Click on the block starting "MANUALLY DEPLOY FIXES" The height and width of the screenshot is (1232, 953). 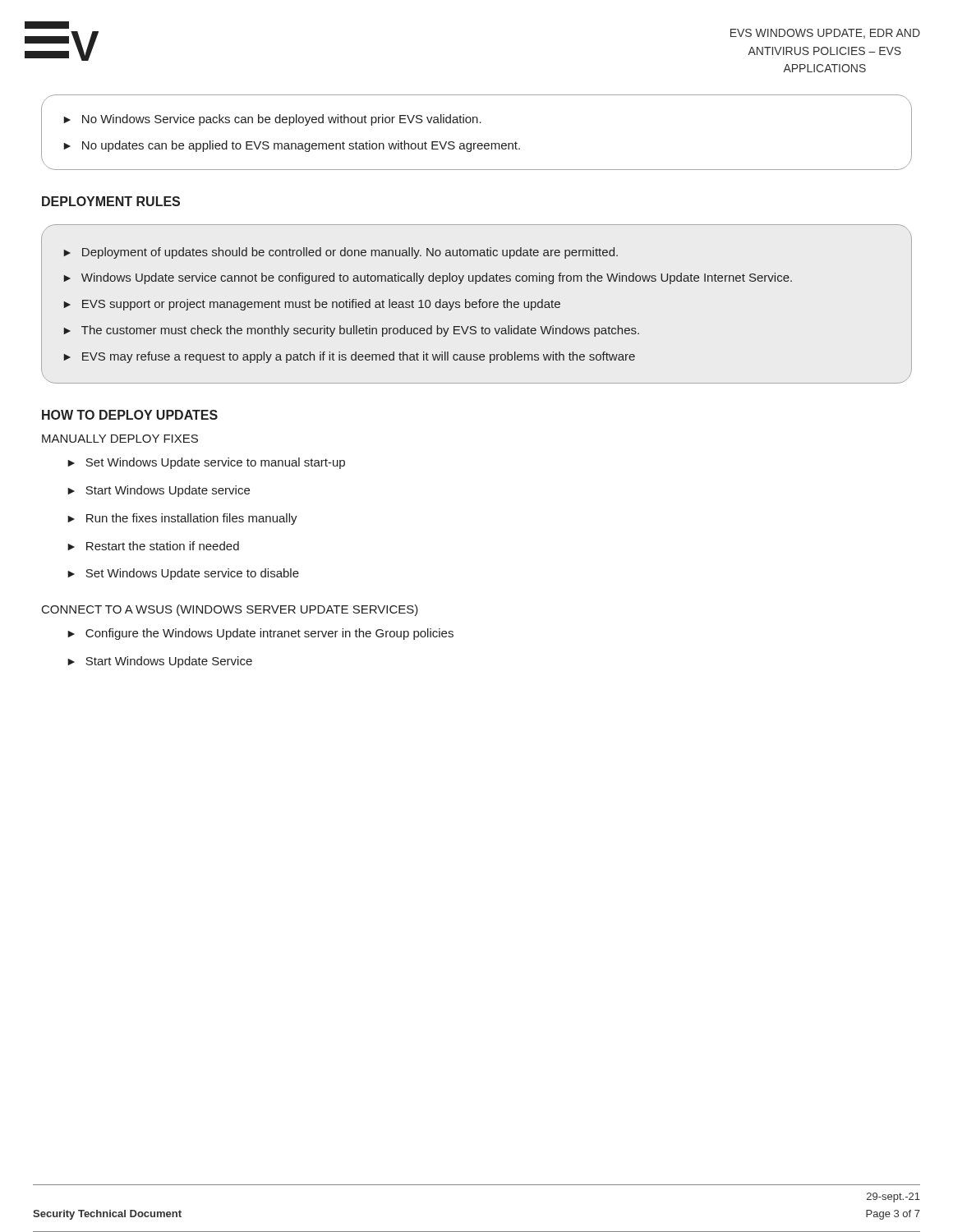120,438
